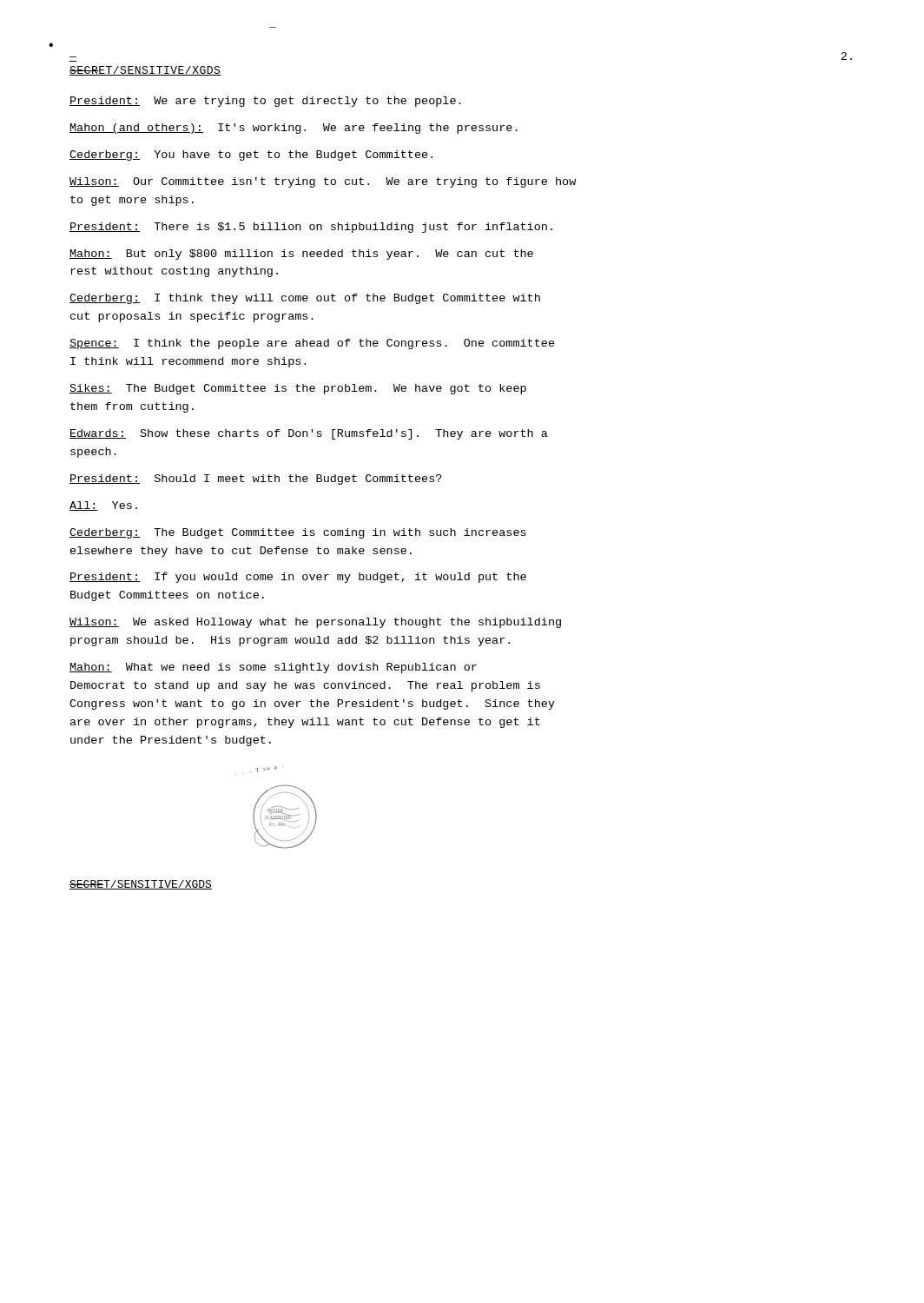Locate the text block starting "Cederberg: The Budget"
Image resolution: width=924 pixels, height=1303 pixels.
(298, 542)
